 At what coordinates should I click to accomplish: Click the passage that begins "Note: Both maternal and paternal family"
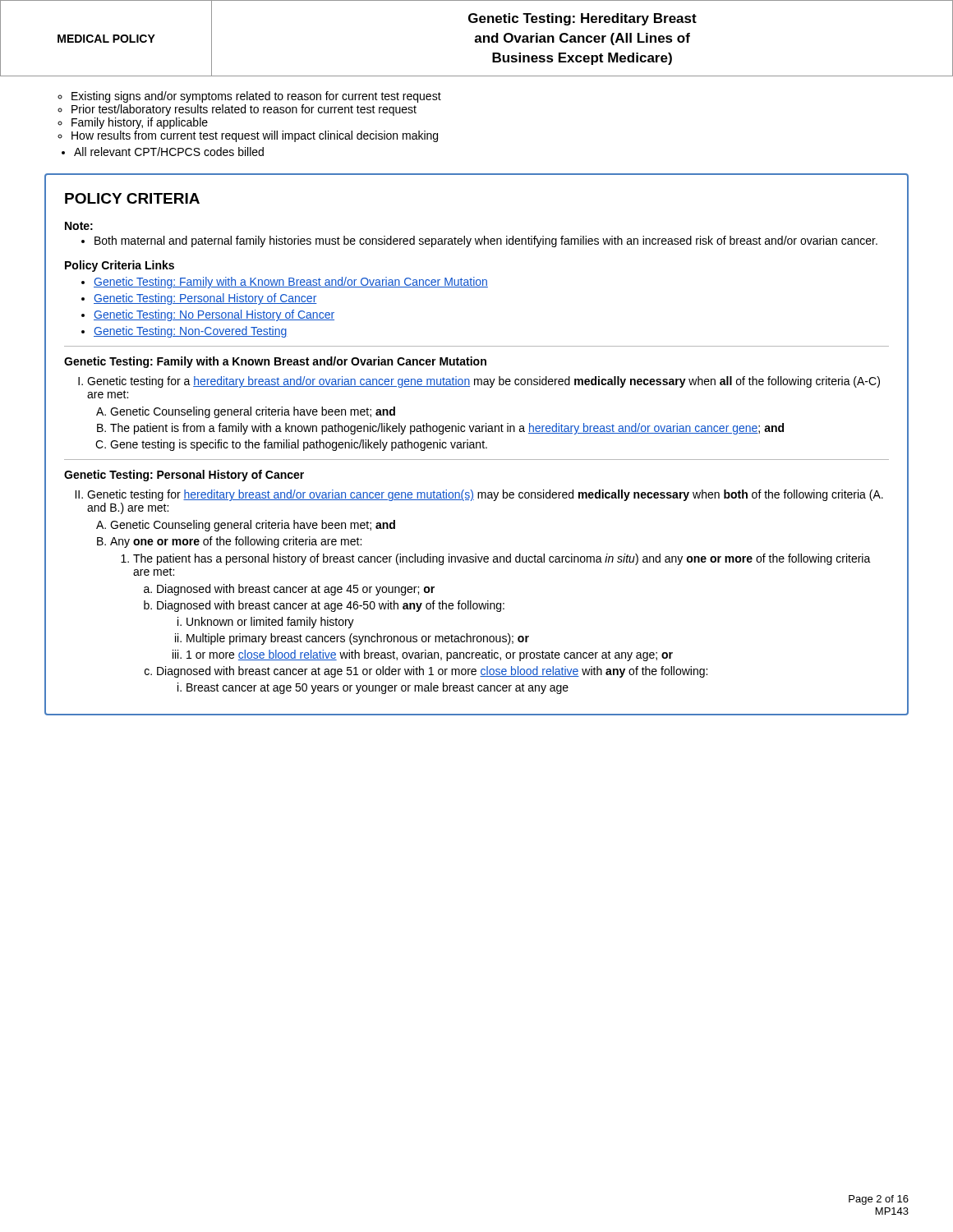[476, 234]
